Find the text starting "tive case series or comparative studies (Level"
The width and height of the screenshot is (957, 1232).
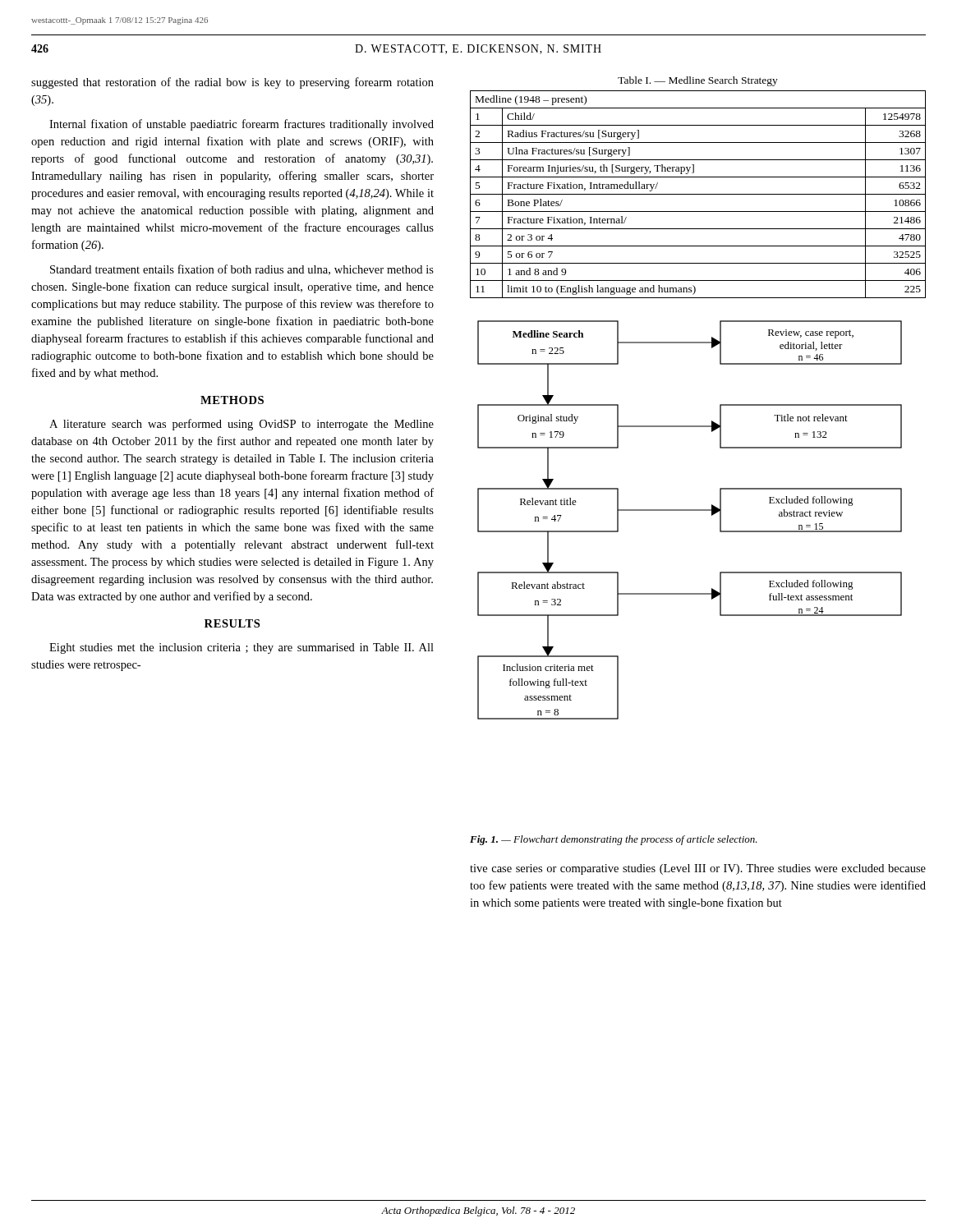(x=698, y=886)
